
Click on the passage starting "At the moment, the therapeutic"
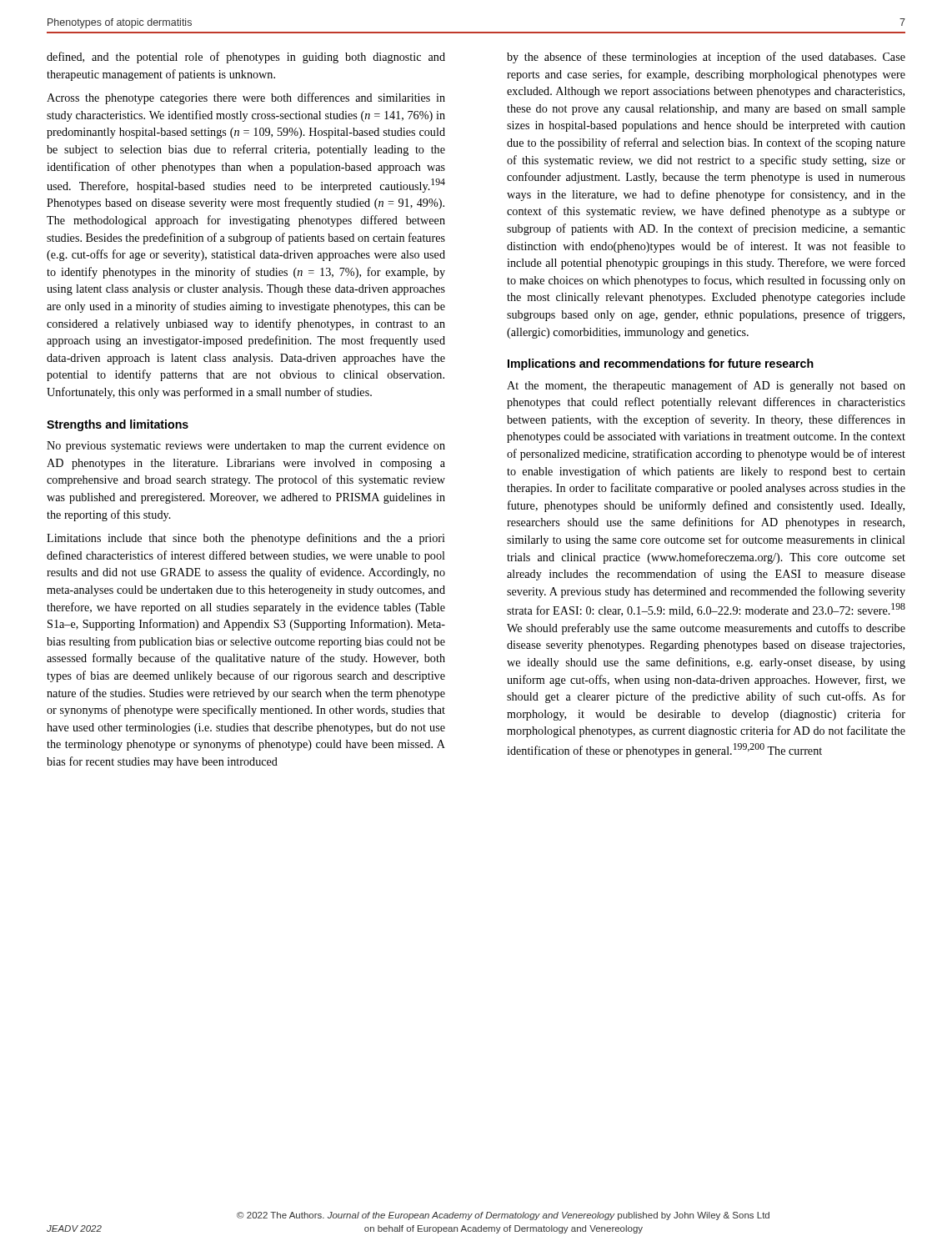click(x=706, y=568)
